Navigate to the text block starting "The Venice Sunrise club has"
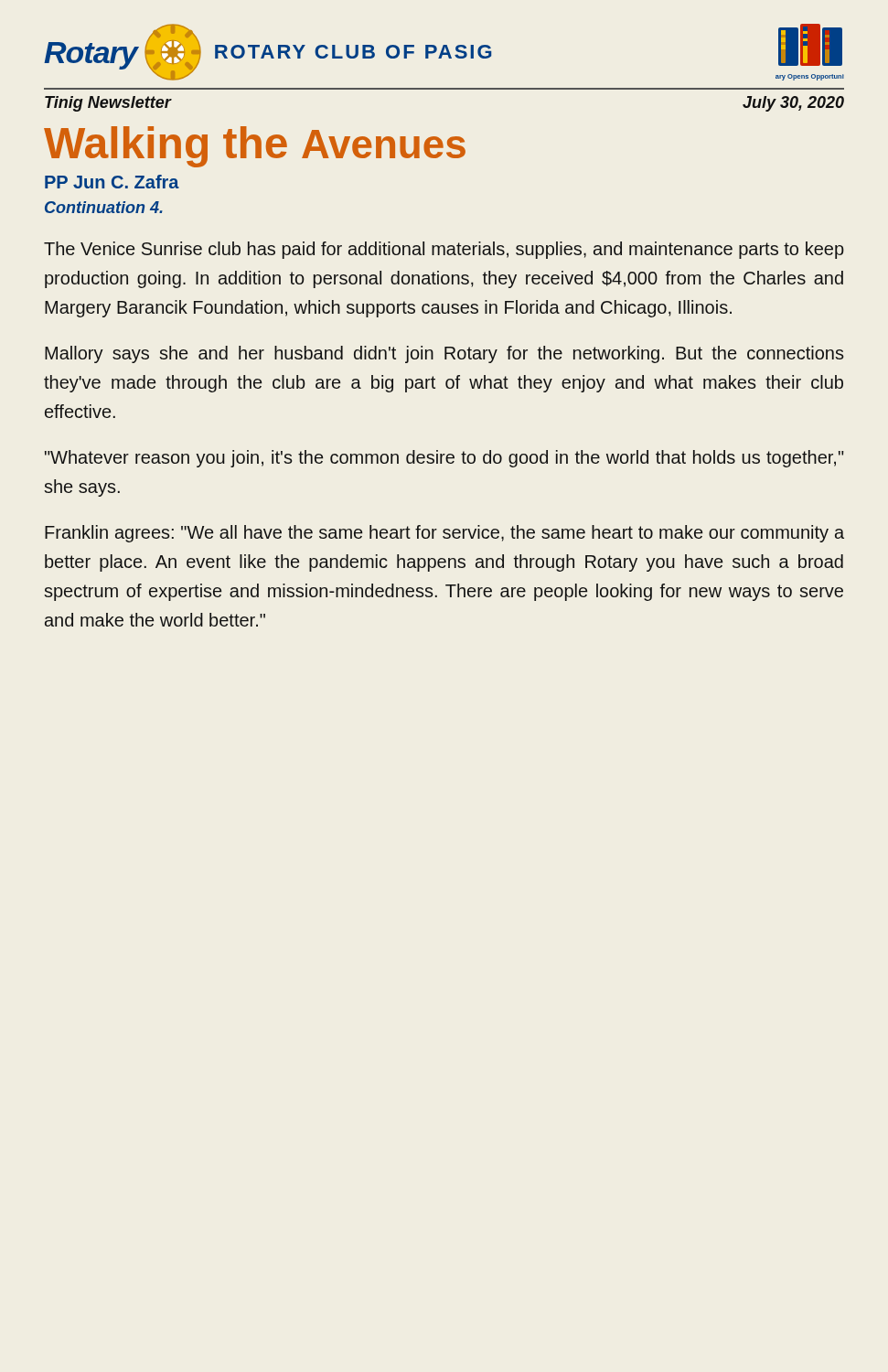Viewport: 888px width, 1372px height. pyautogui.click(x=444, y=278)
